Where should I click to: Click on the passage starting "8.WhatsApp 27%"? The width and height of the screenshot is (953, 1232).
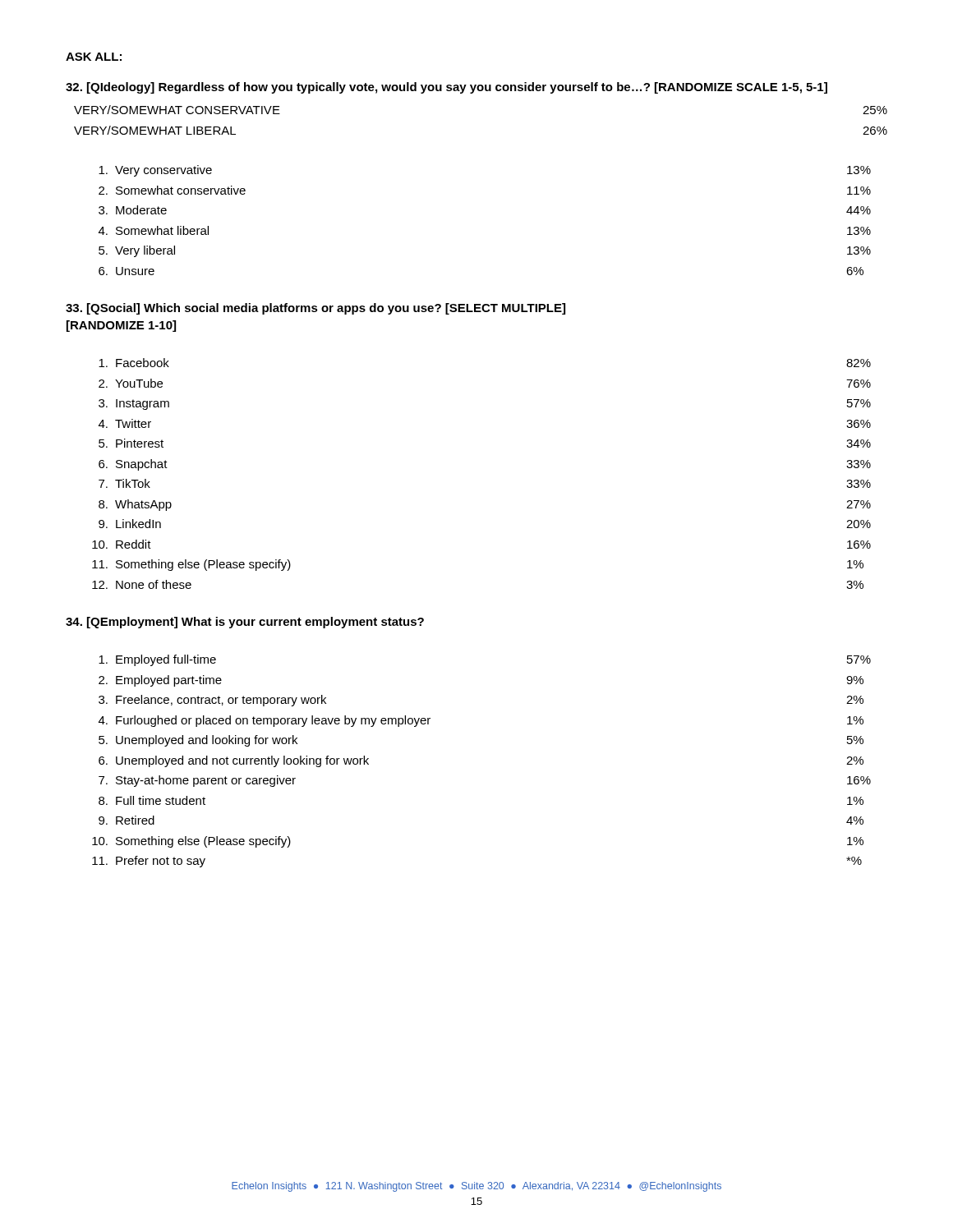(x=129, y=505)
